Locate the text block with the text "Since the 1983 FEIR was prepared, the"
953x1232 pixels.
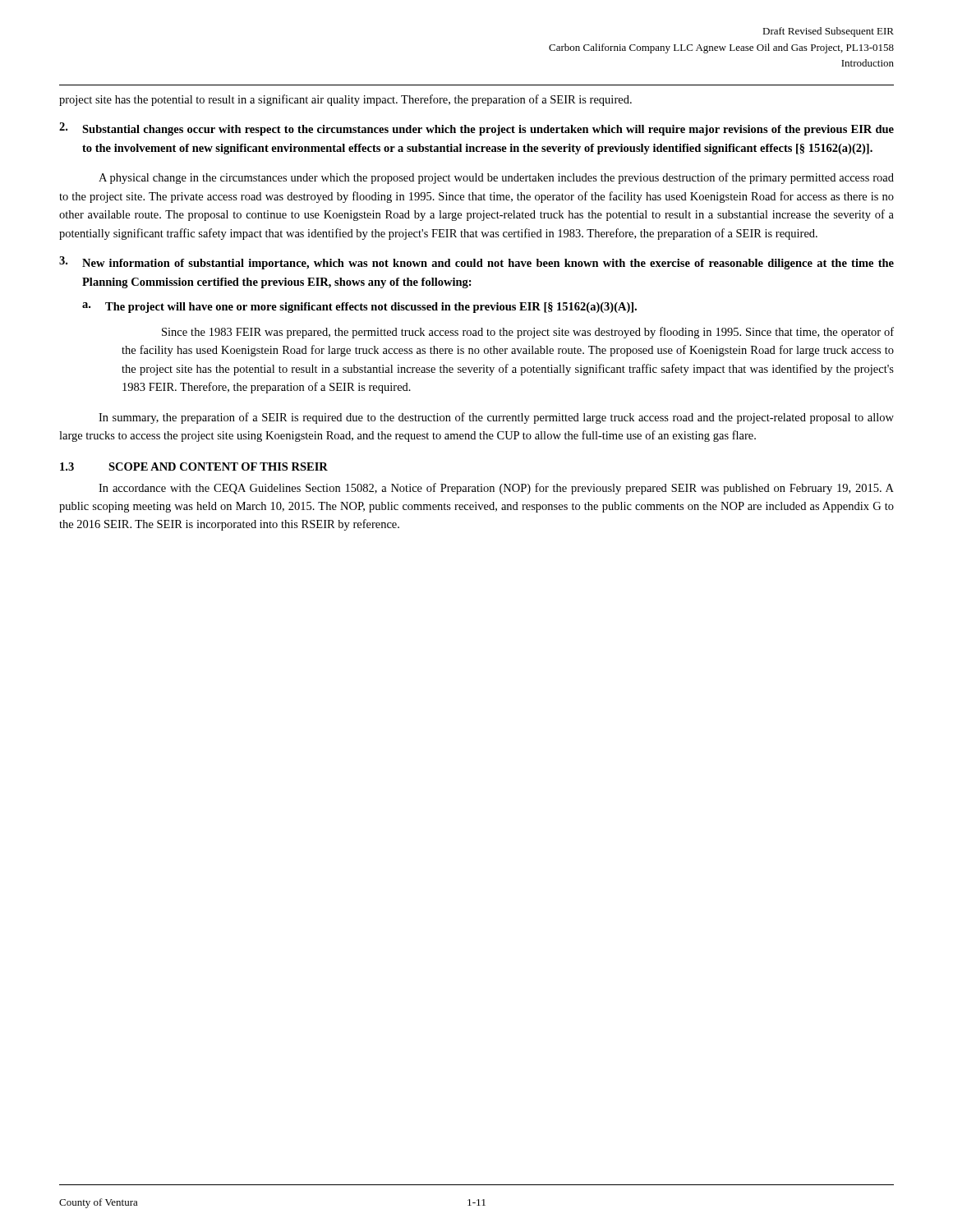tap(508, 359)
